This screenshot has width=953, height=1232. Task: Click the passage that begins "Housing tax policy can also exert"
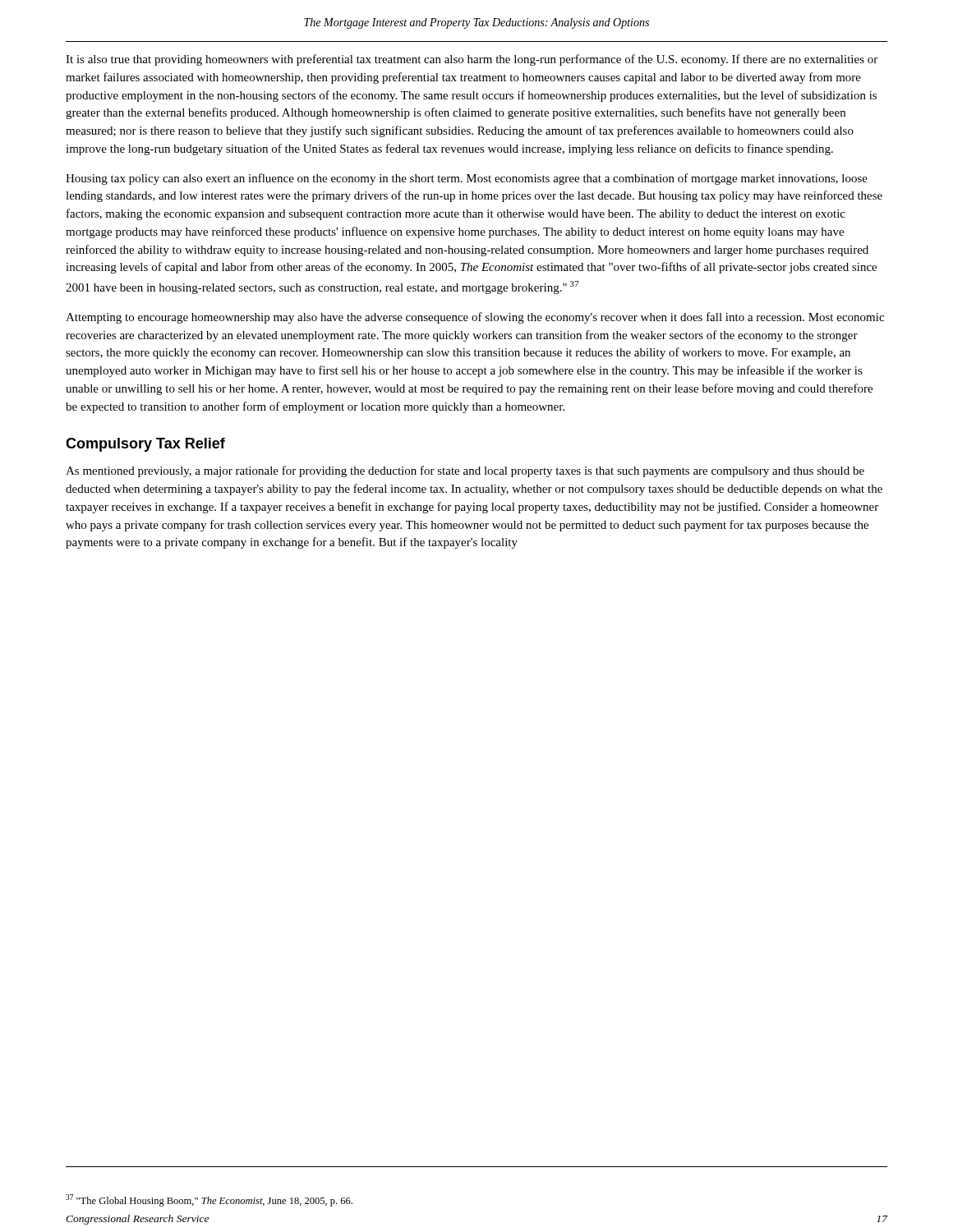pos(476,233)
